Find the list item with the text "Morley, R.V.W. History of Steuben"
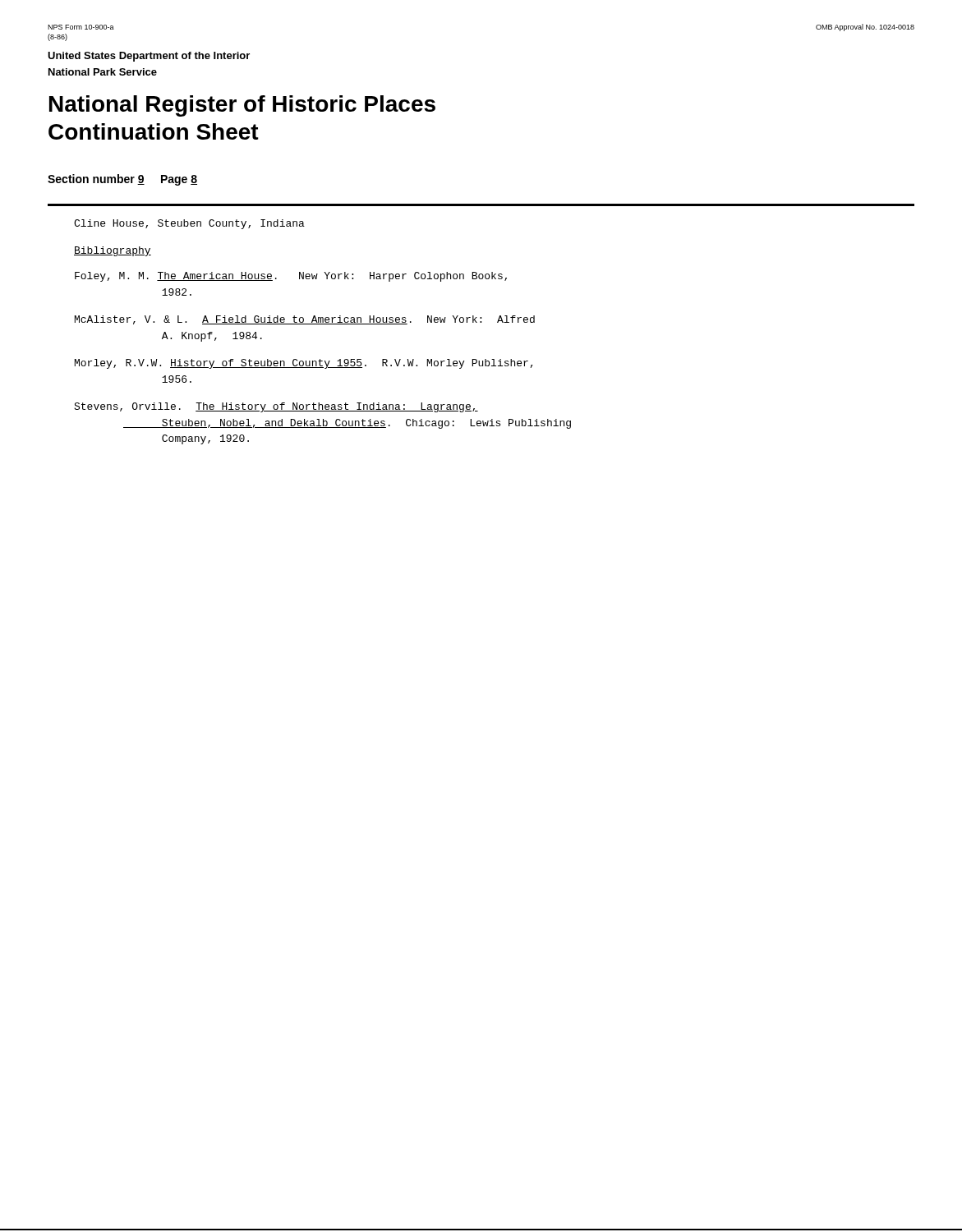Screen dimensions: 1232x962 305,371
